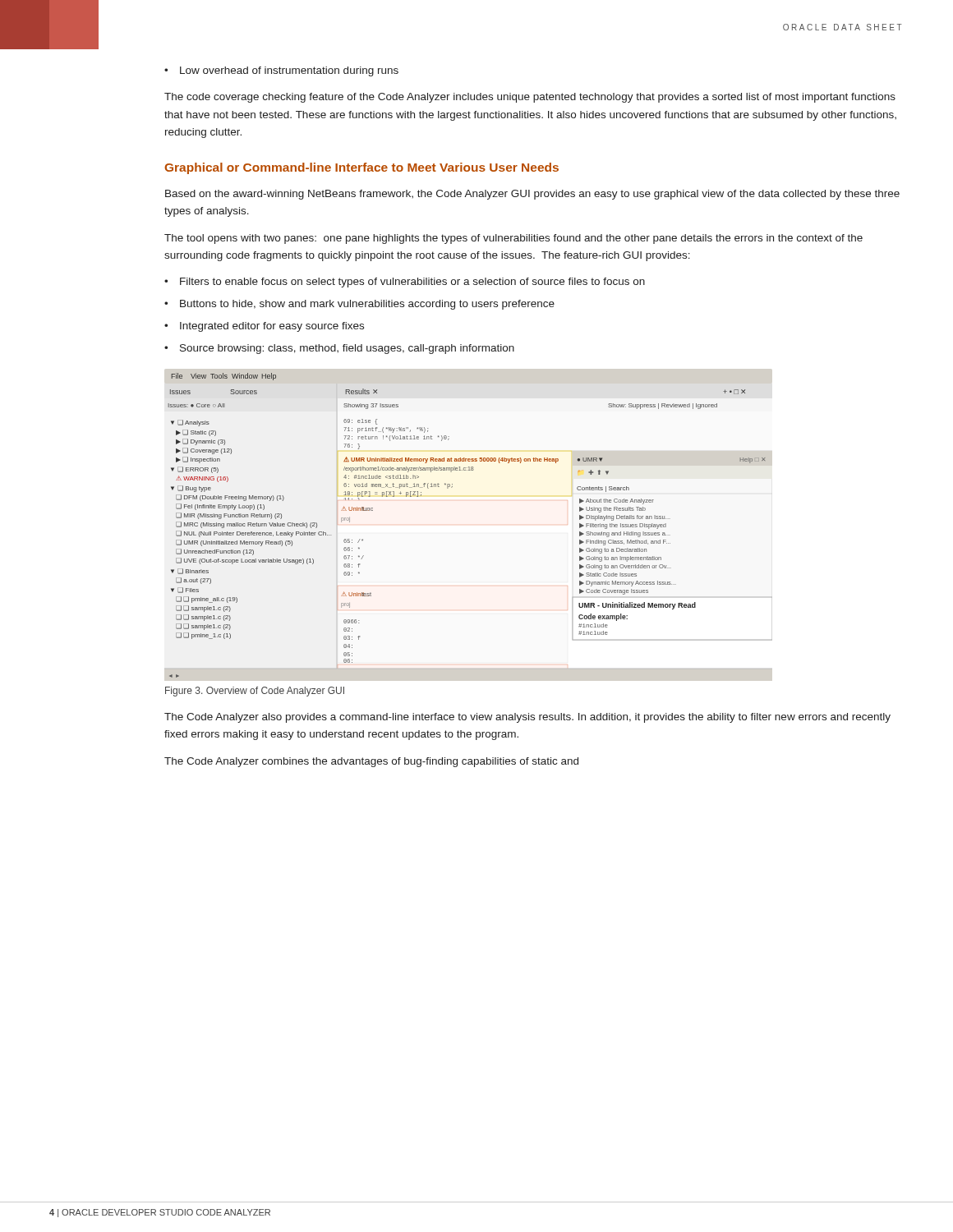This screenshot has width=953, height=1232.
Task: Select the text block that says "The code coverage checking feature of the Code"
Action: (x=531, y=114)
